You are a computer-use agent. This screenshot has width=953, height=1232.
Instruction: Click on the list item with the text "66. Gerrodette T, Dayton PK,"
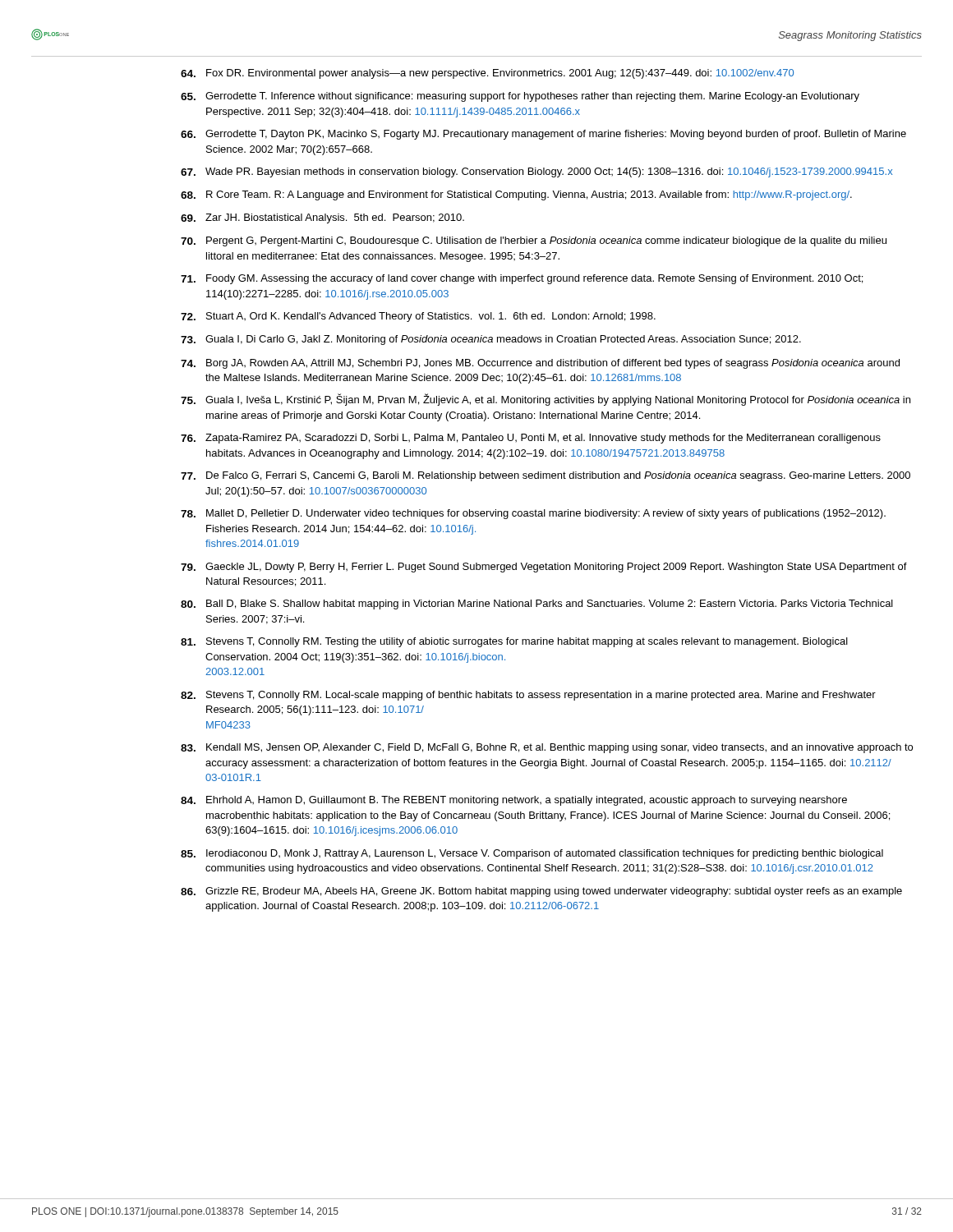coord(547,142)
